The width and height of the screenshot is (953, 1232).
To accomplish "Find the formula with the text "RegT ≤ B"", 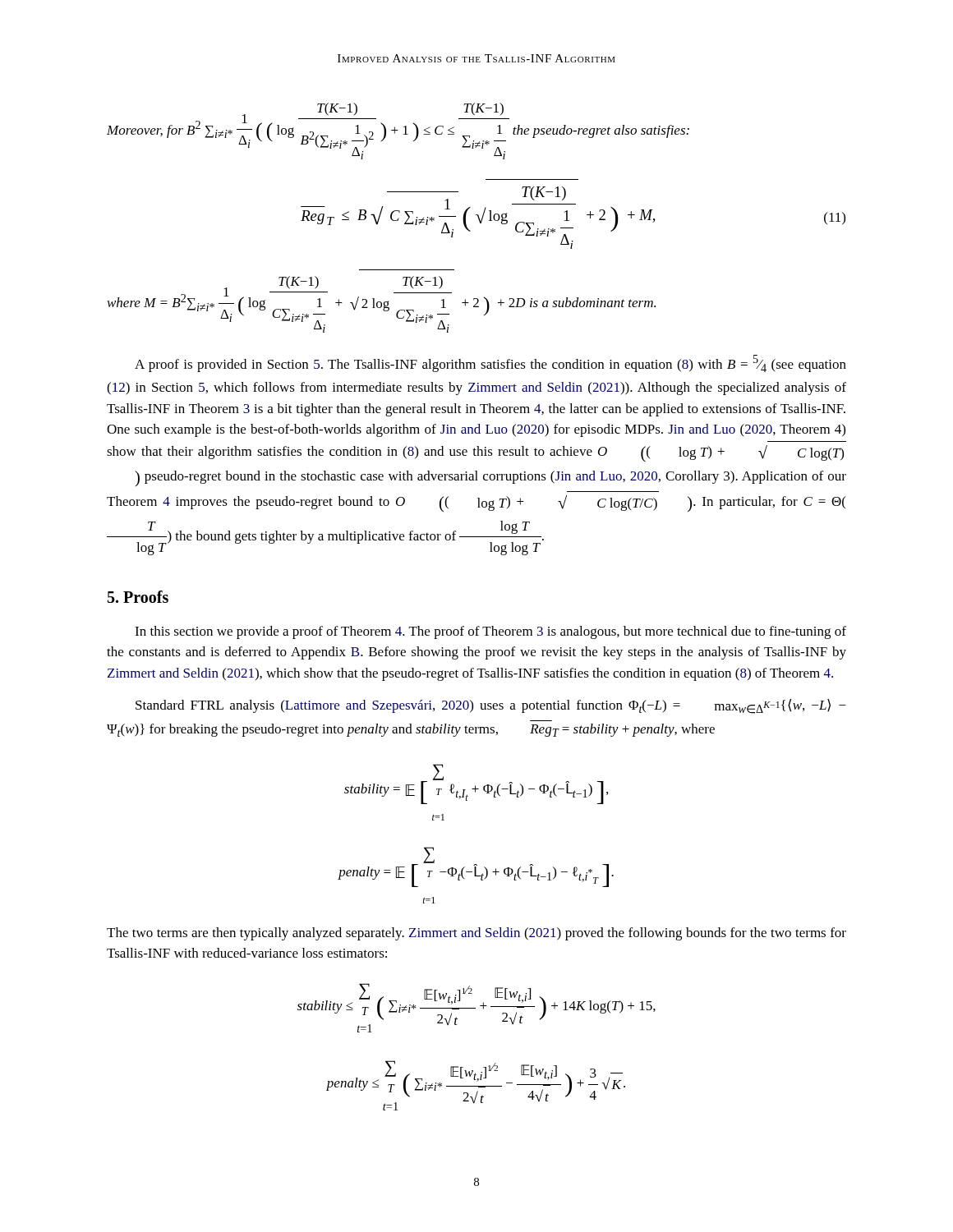I will (476, 217).
